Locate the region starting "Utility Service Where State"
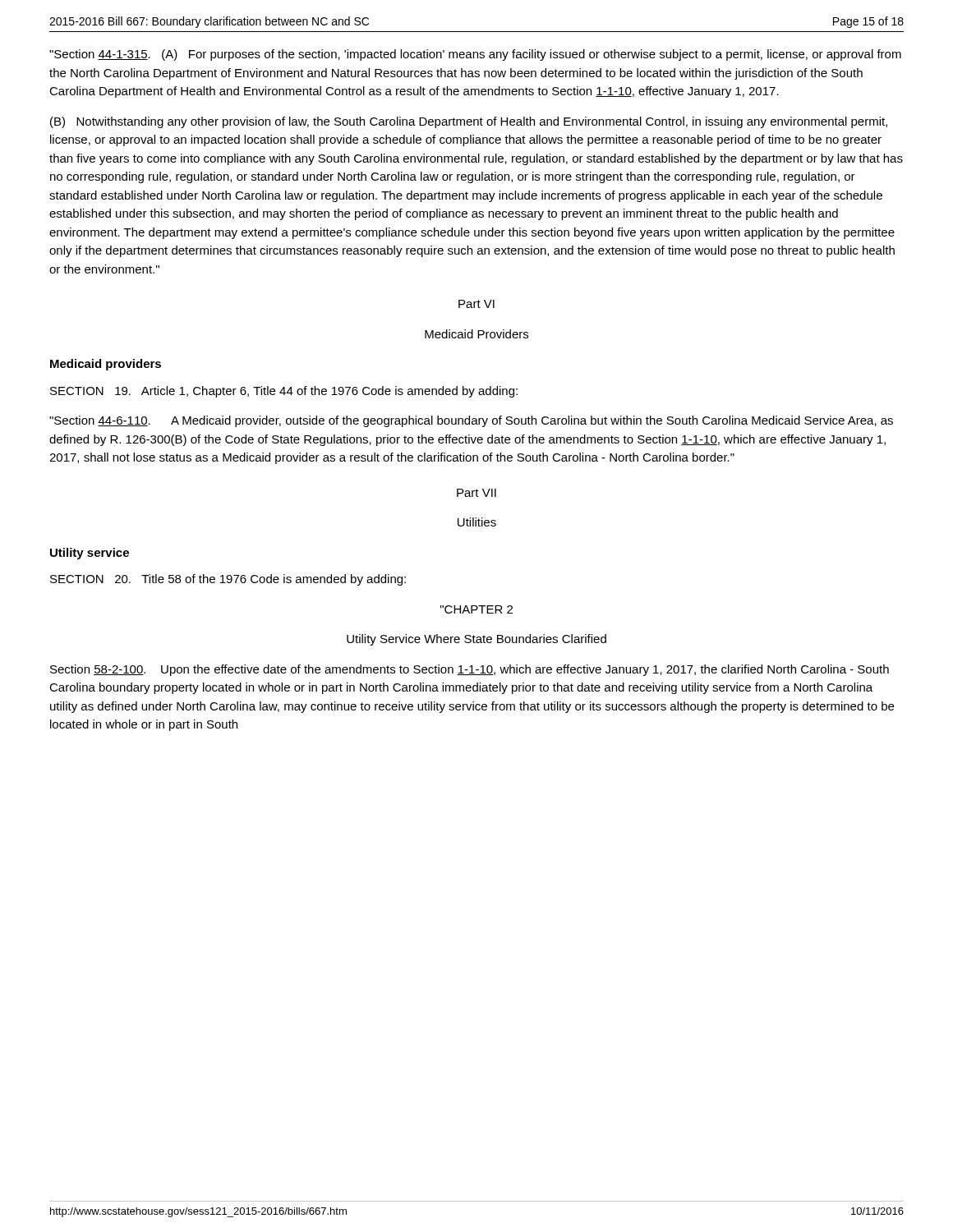Screen dimensions: 1232x953 click(x=476, y=639)
